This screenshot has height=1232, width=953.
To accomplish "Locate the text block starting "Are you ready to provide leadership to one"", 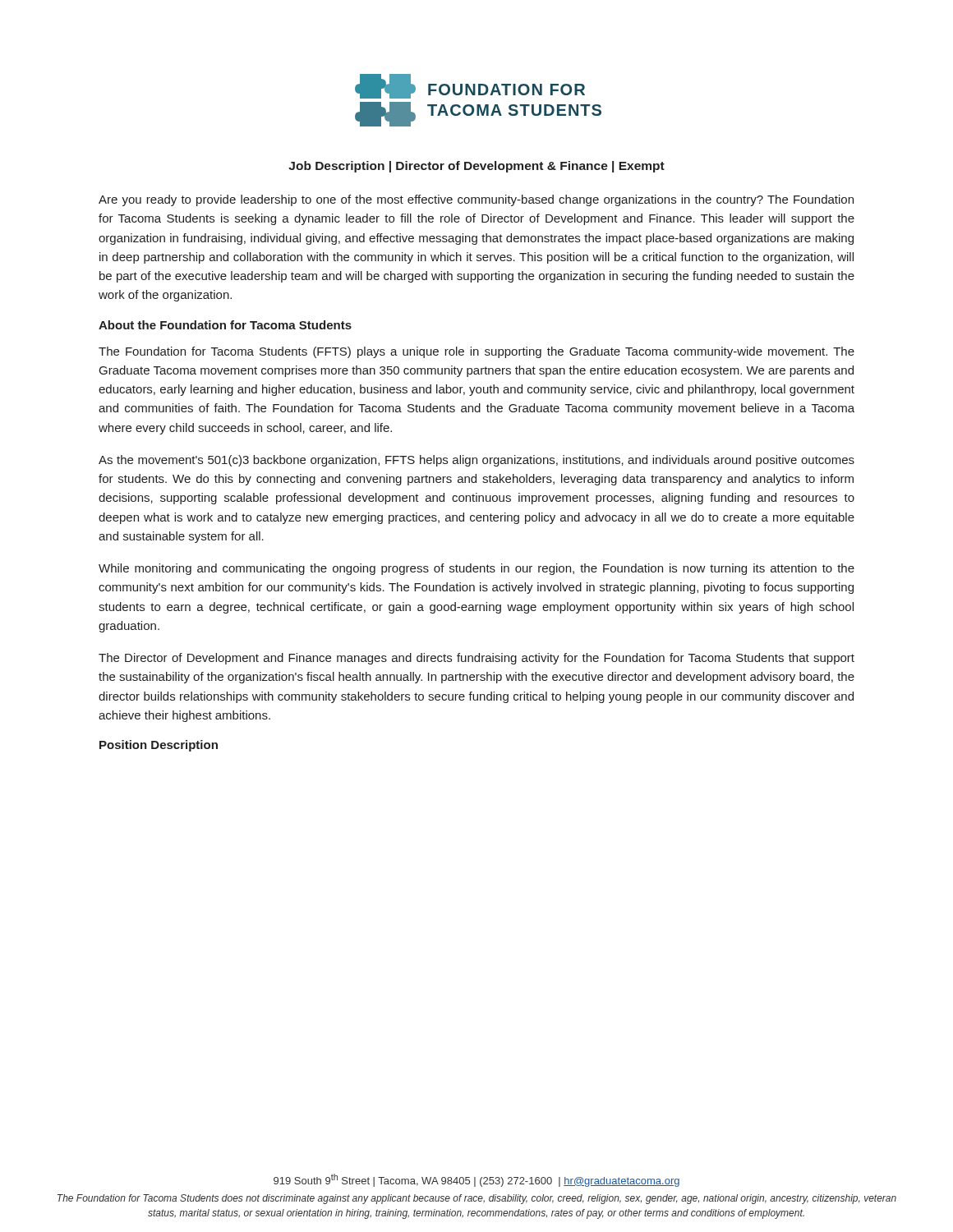I will [x=476, y=247].
